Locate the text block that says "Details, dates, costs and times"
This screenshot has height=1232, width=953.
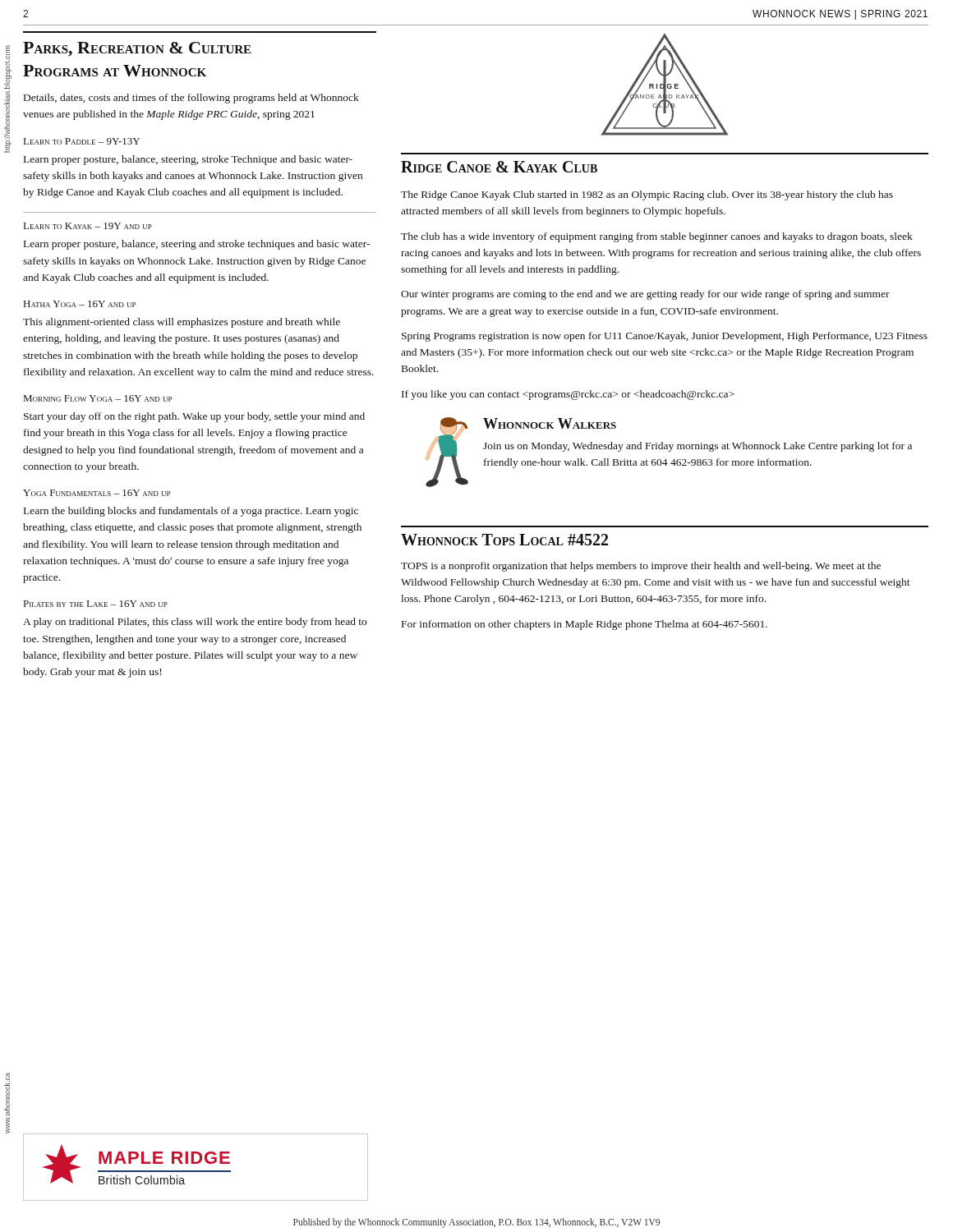click(191, 106)
